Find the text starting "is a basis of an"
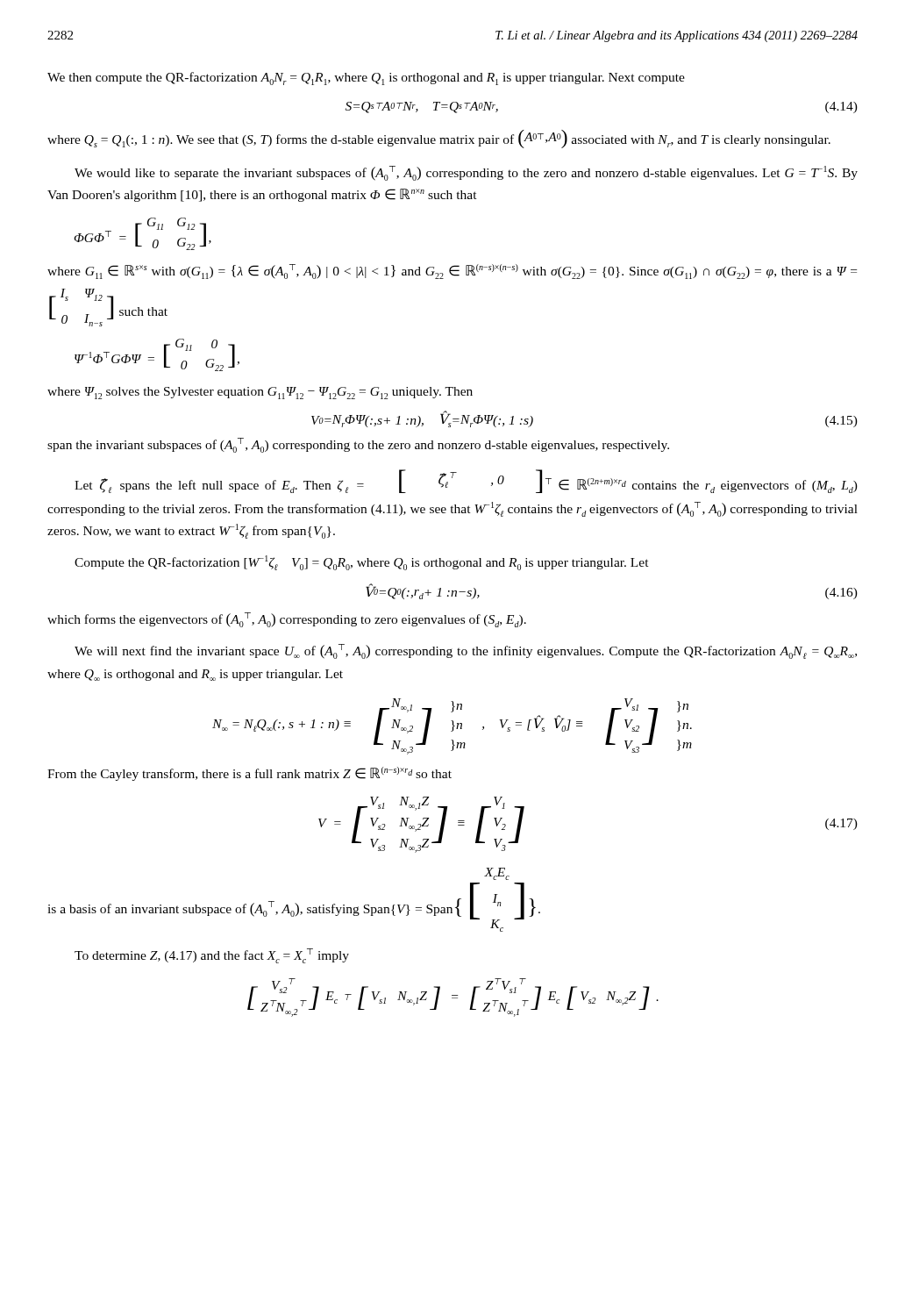This screenshot has width=905, height=1316. (452, 899)
